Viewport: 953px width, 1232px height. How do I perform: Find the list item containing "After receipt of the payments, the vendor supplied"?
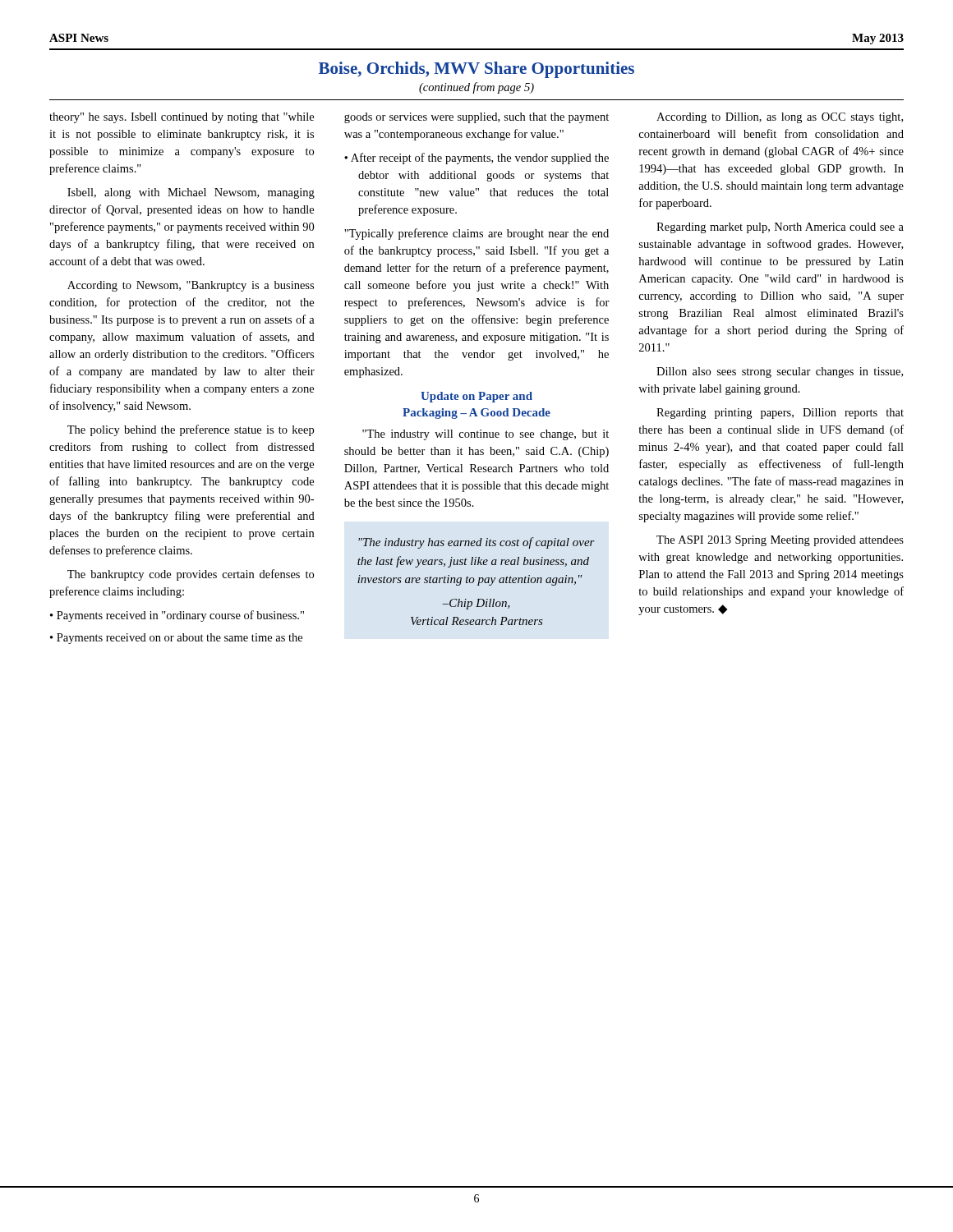coord(480,184)
